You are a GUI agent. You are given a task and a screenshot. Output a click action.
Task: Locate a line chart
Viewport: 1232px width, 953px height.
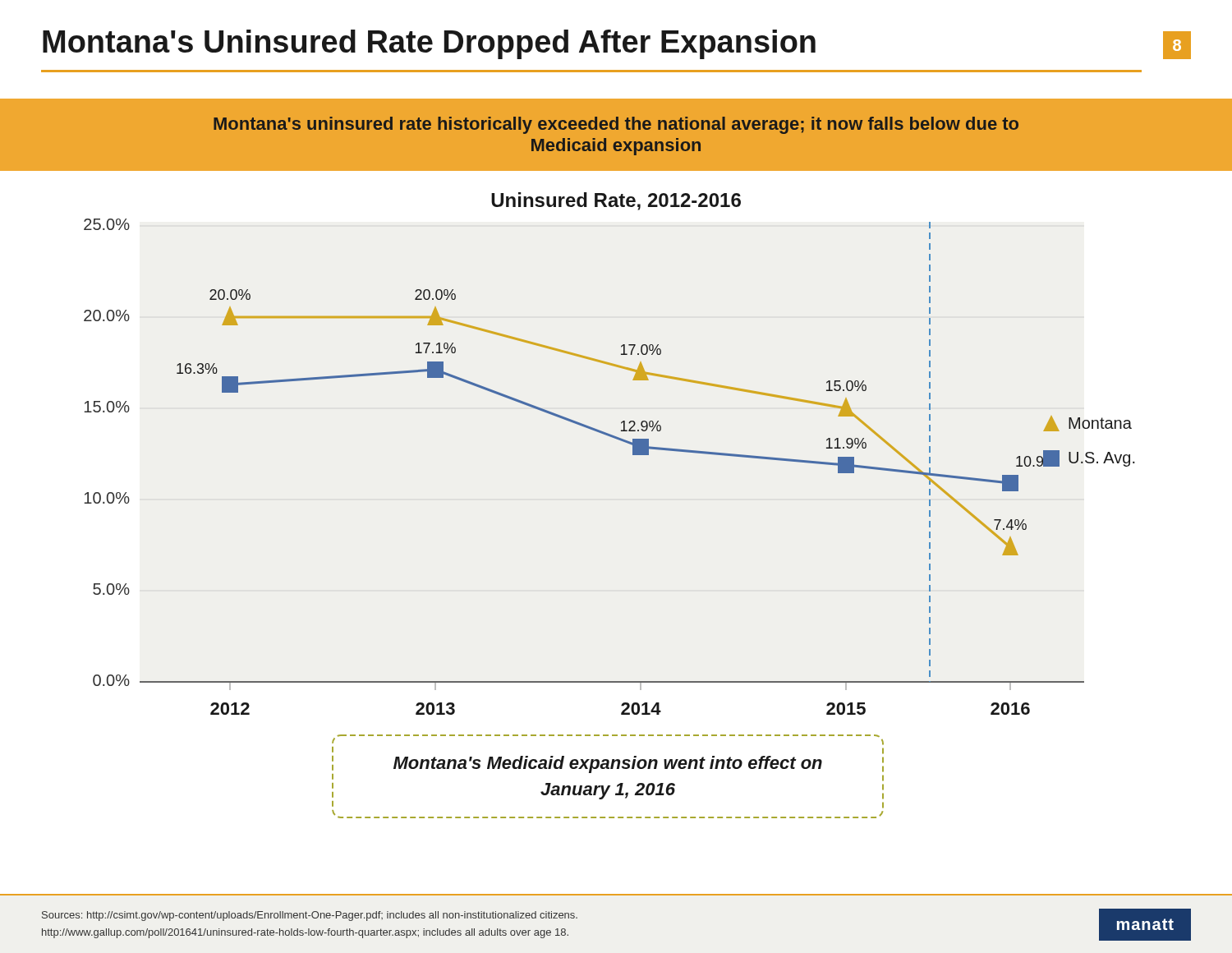tap(616, 522)
